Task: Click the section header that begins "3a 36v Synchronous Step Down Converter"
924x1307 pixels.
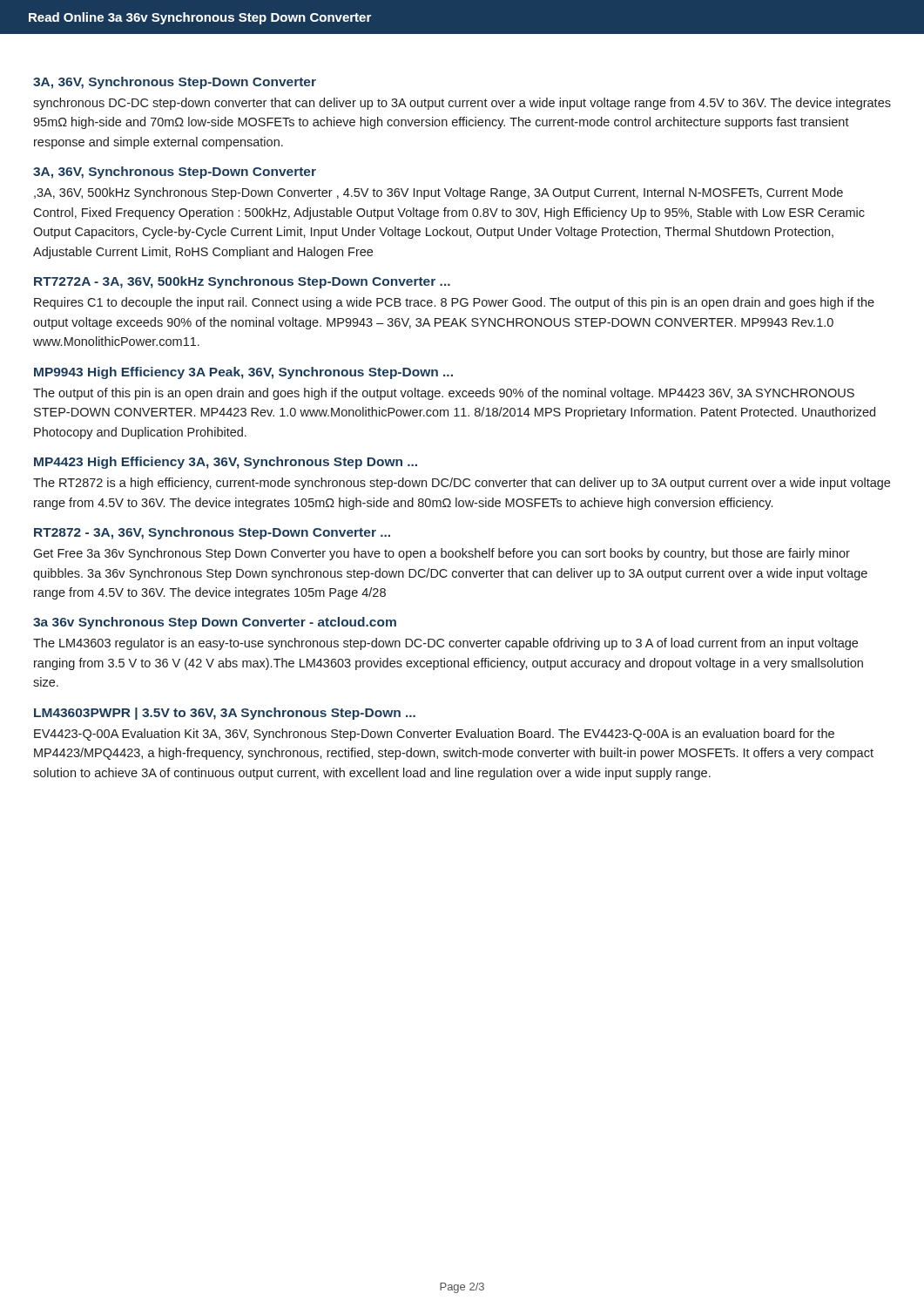Action: point(215,622)
